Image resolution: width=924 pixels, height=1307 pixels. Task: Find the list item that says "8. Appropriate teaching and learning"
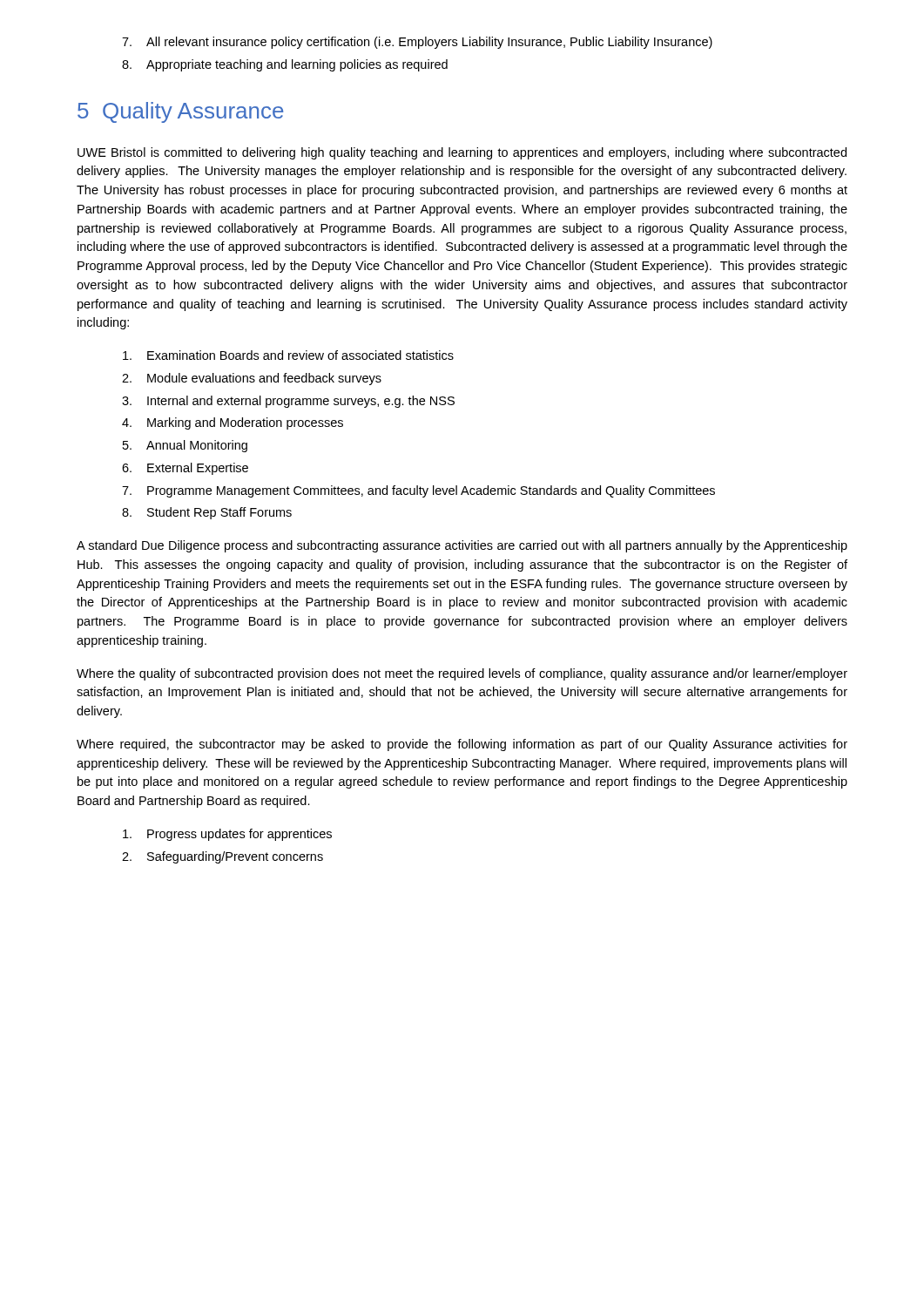click(285, 65)
